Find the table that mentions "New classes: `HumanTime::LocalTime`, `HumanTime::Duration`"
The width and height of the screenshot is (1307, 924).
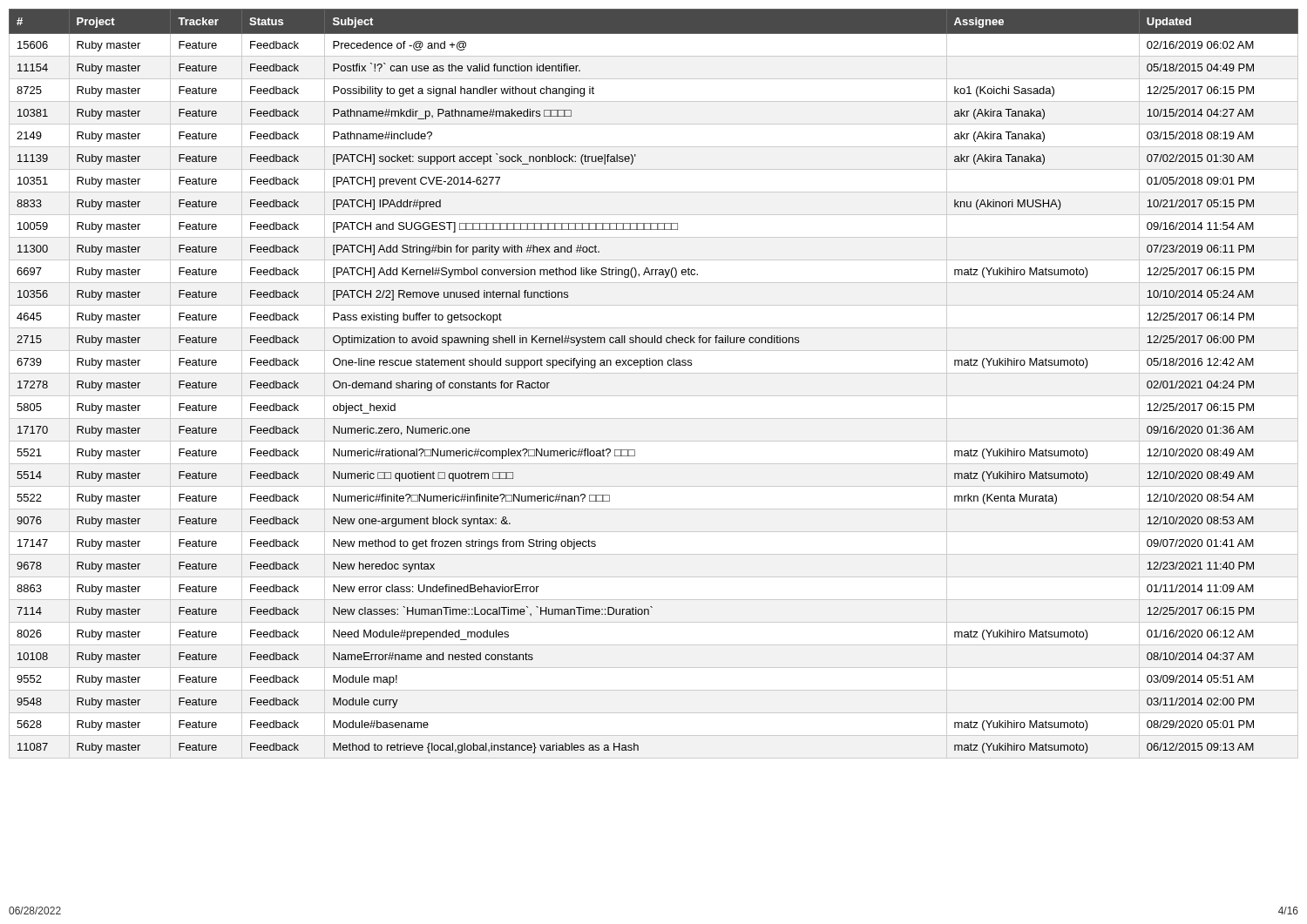tap(654, 384)
